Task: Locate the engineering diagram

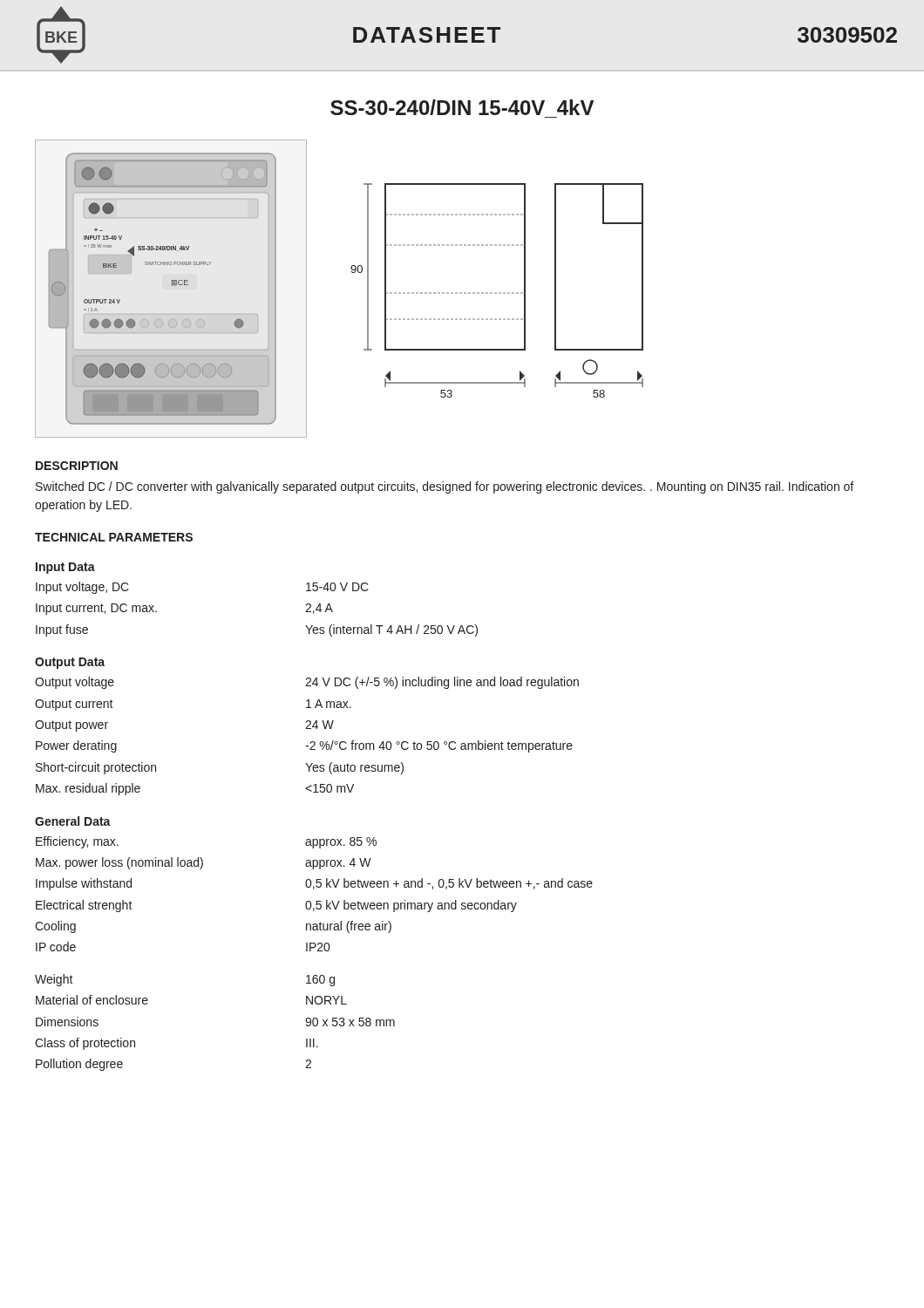Action: (507, 289)
